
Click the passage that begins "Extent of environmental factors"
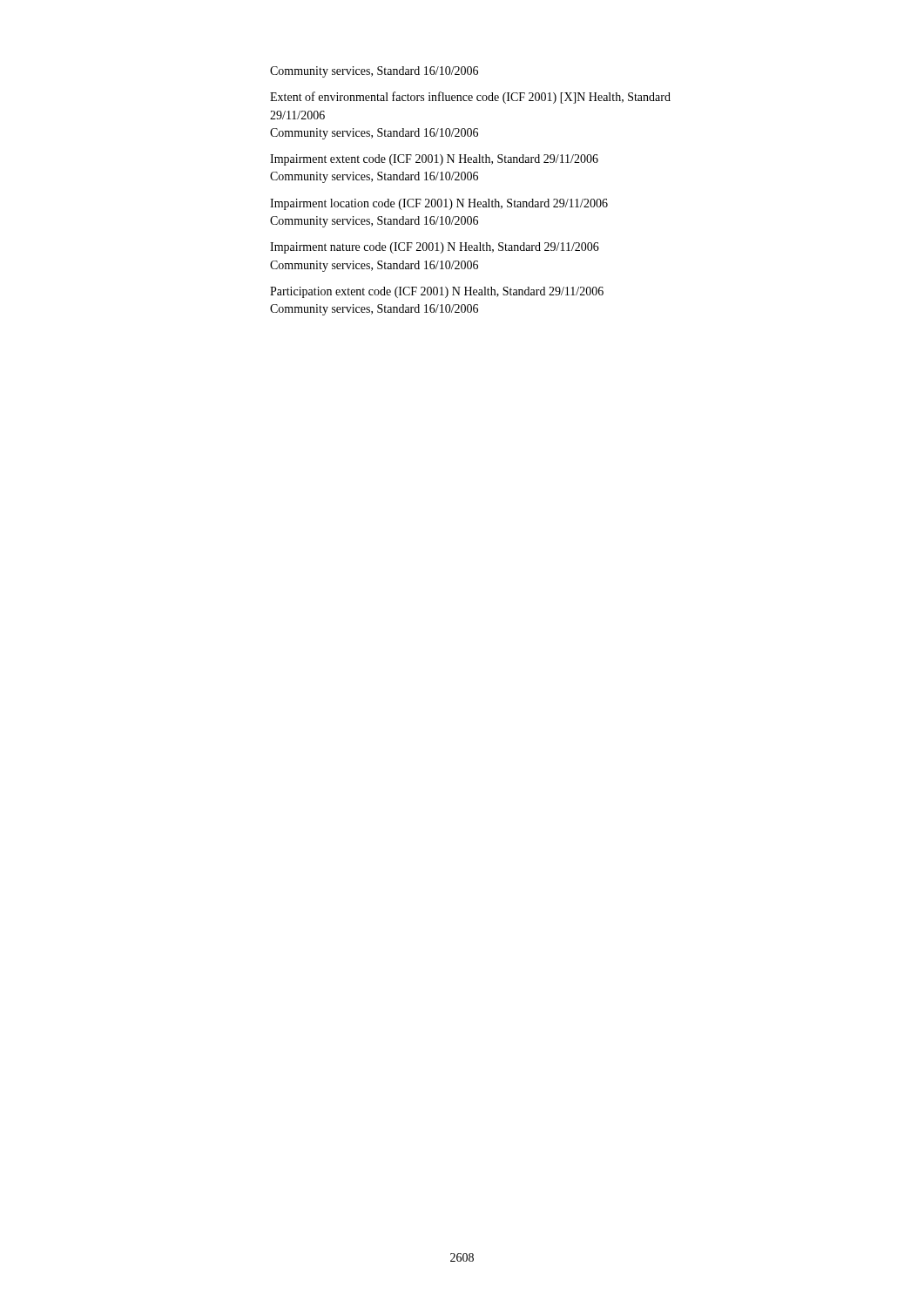[x=470, y=98]
